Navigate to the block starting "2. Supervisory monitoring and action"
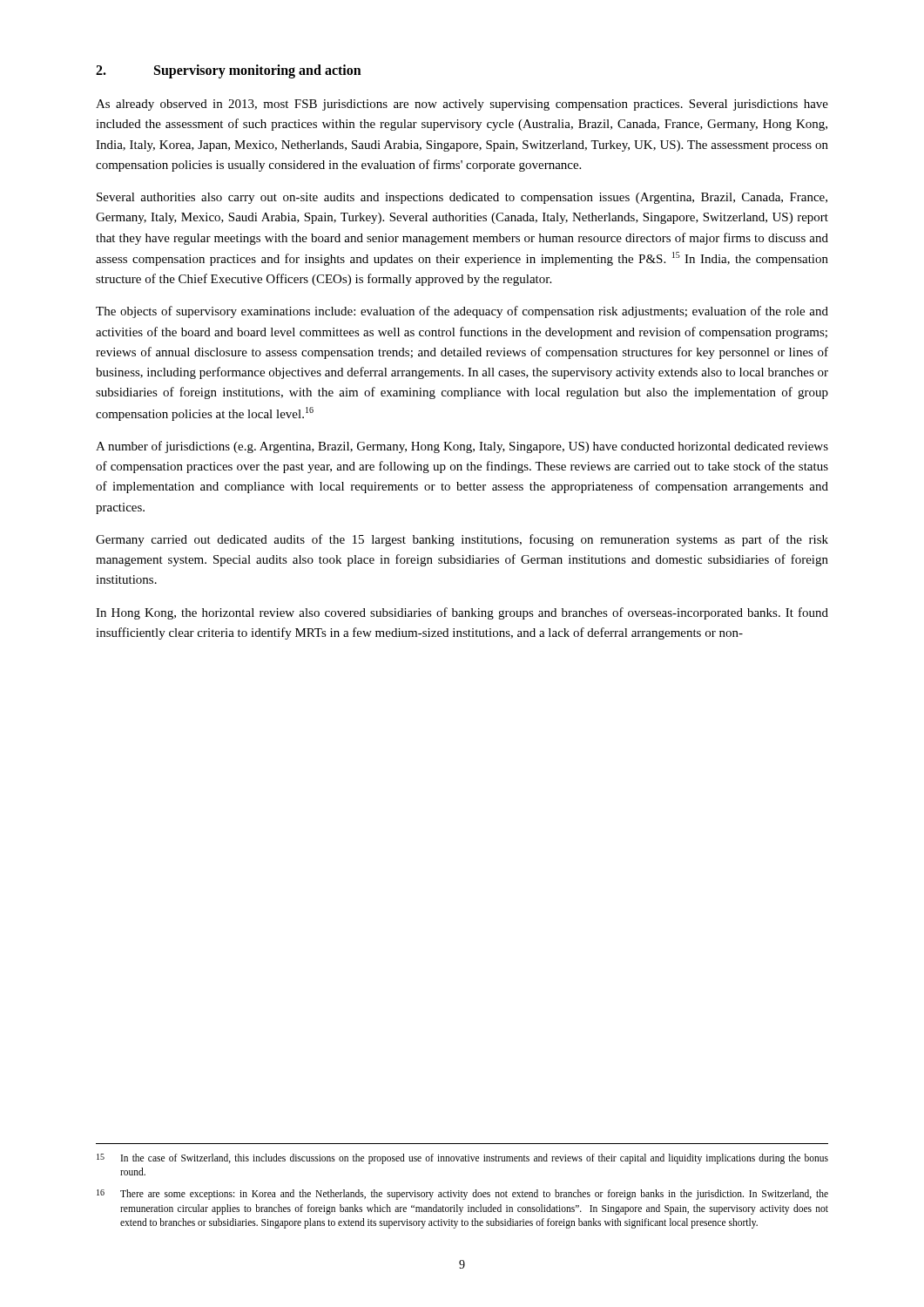 coord(228,71)
